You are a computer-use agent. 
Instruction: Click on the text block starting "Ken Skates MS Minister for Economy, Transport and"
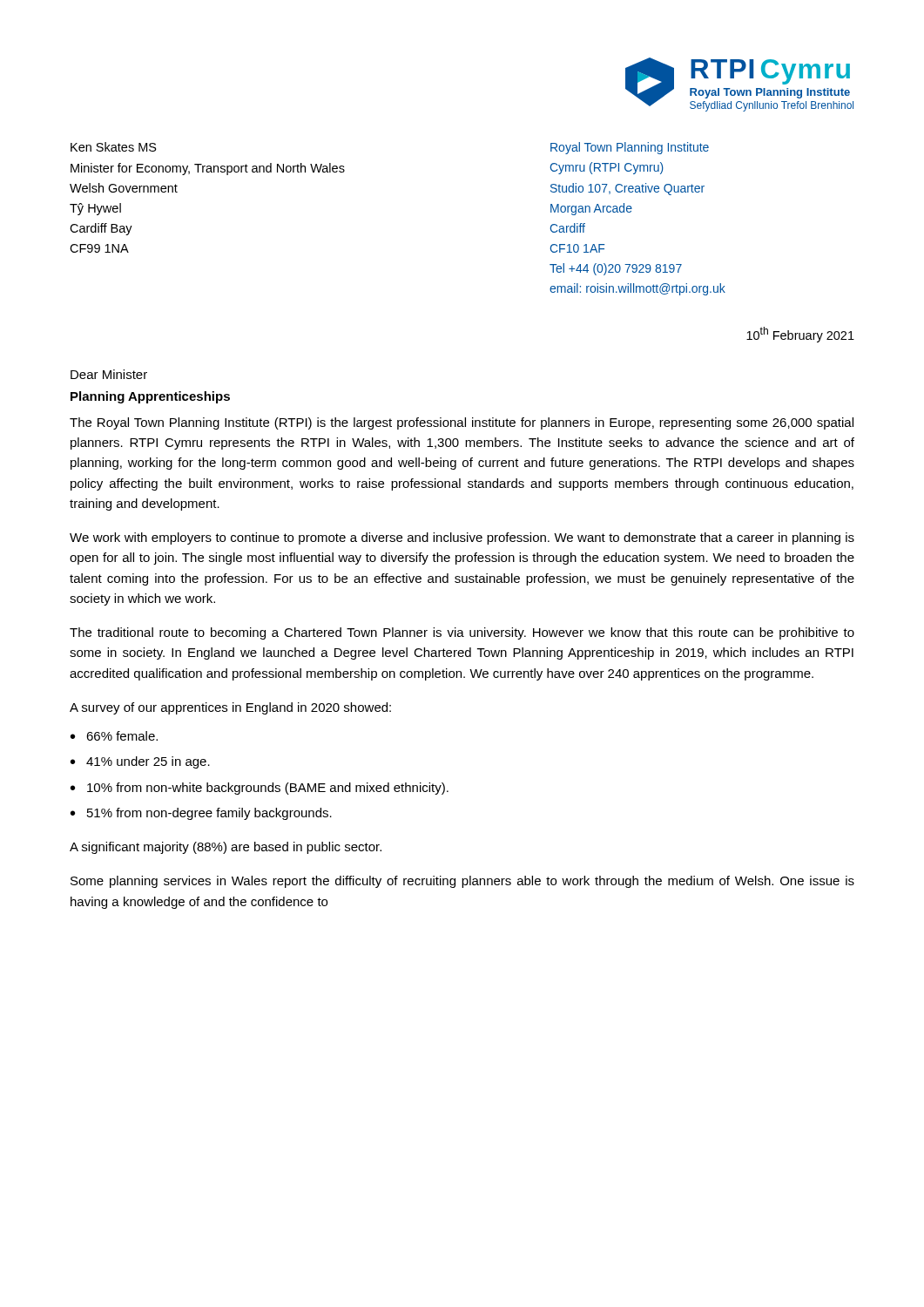pyautogui.click(x=114, y=147)
